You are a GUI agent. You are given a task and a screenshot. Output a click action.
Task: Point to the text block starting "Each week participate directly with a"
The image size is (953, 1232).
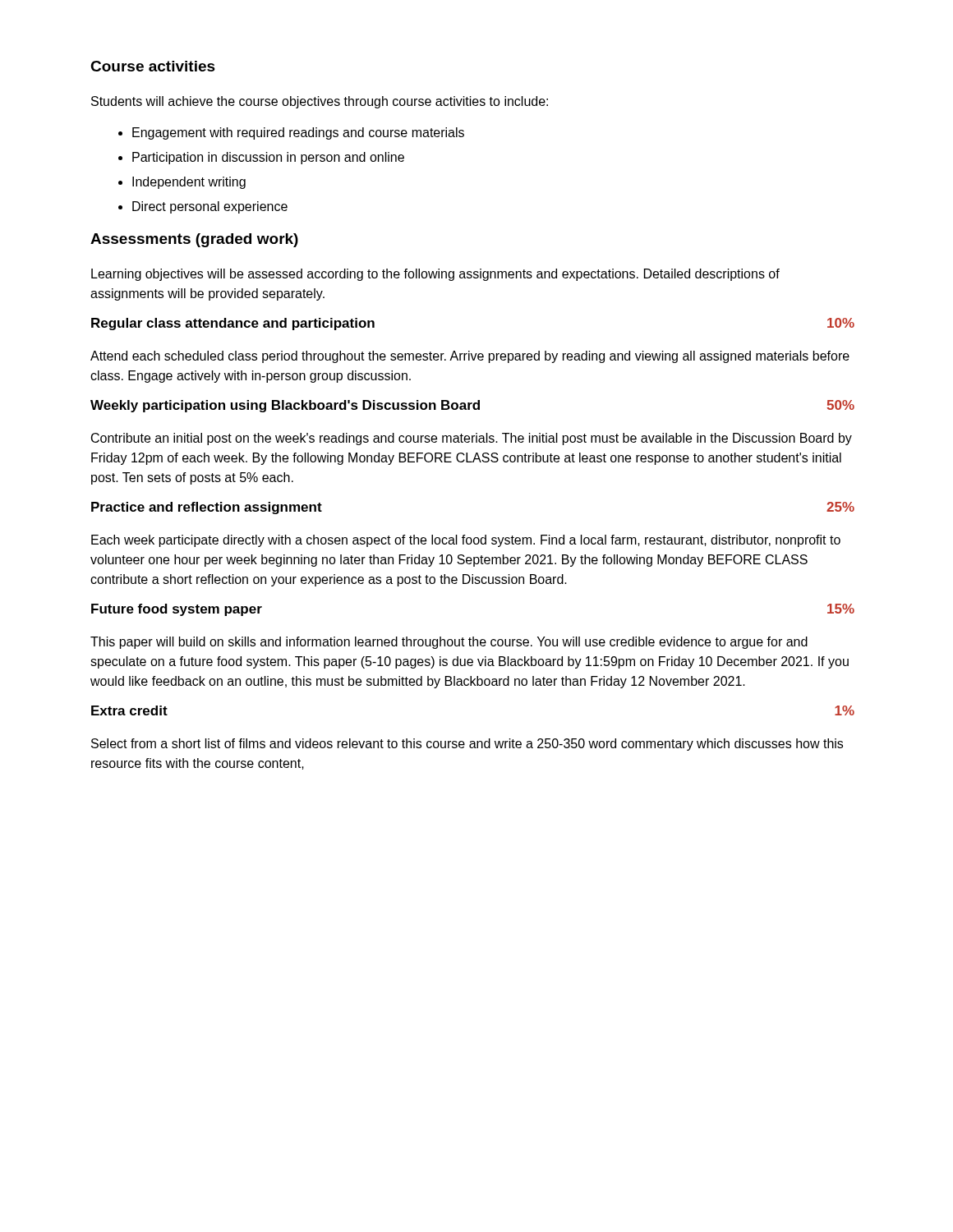pyautogui.click(x=472, y=560)
